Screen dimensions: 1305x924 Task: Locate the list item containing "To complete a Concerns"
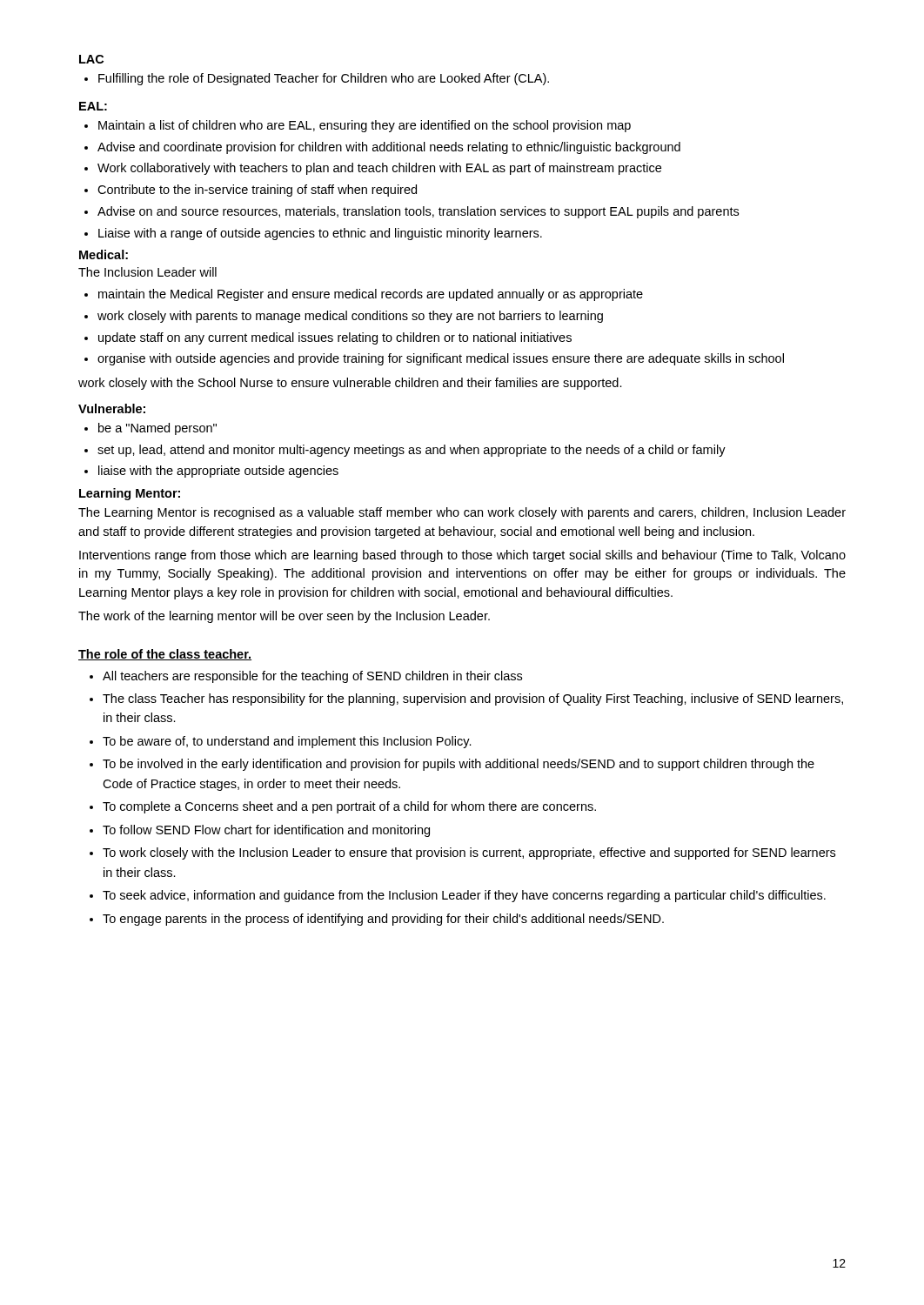(x=350, y=807)
